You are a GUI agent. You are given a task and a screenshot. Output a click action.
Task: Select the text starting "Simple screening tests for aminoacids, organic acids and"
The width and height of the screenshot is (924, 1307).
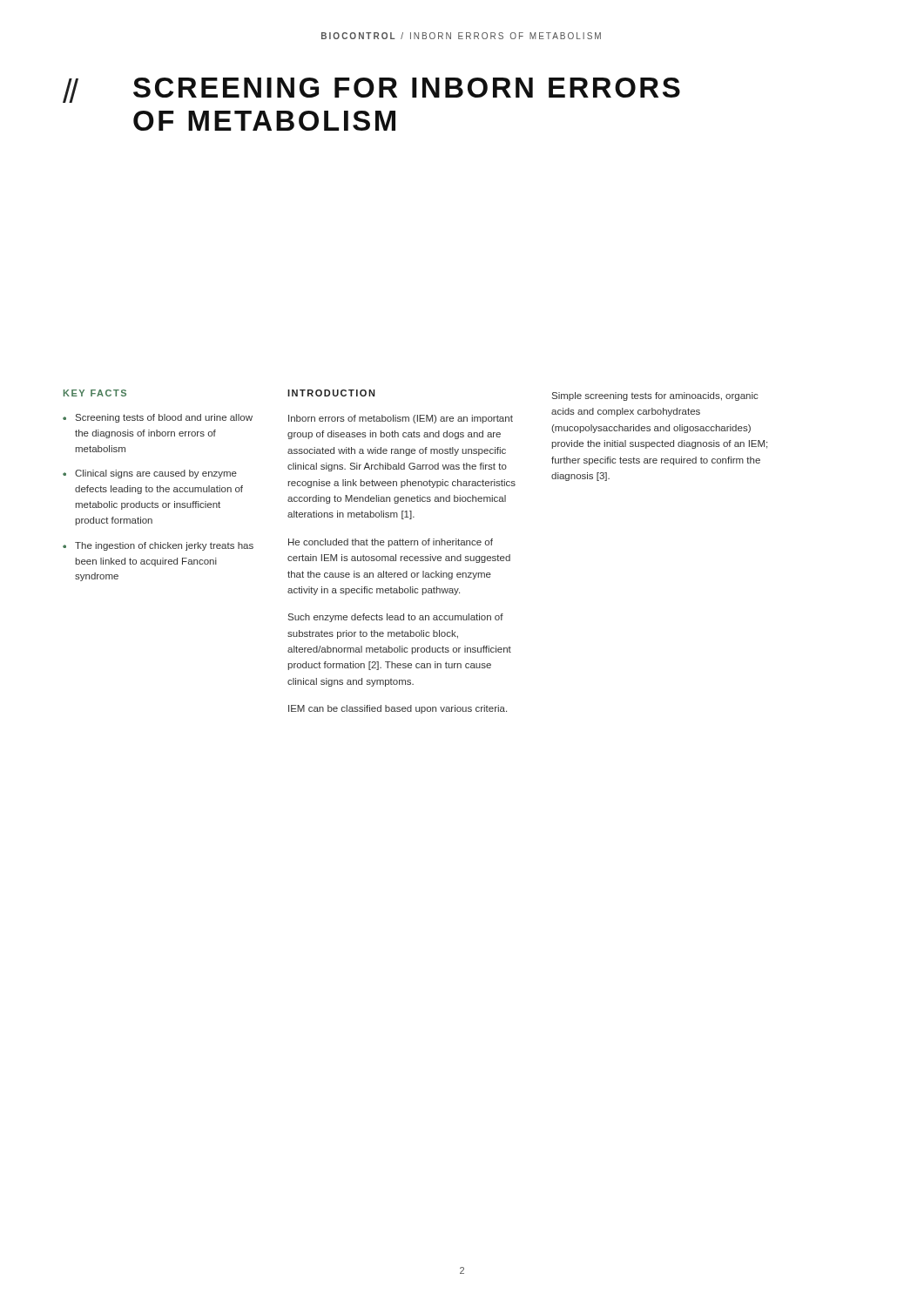pyautogui.click(x=660, y=436)
